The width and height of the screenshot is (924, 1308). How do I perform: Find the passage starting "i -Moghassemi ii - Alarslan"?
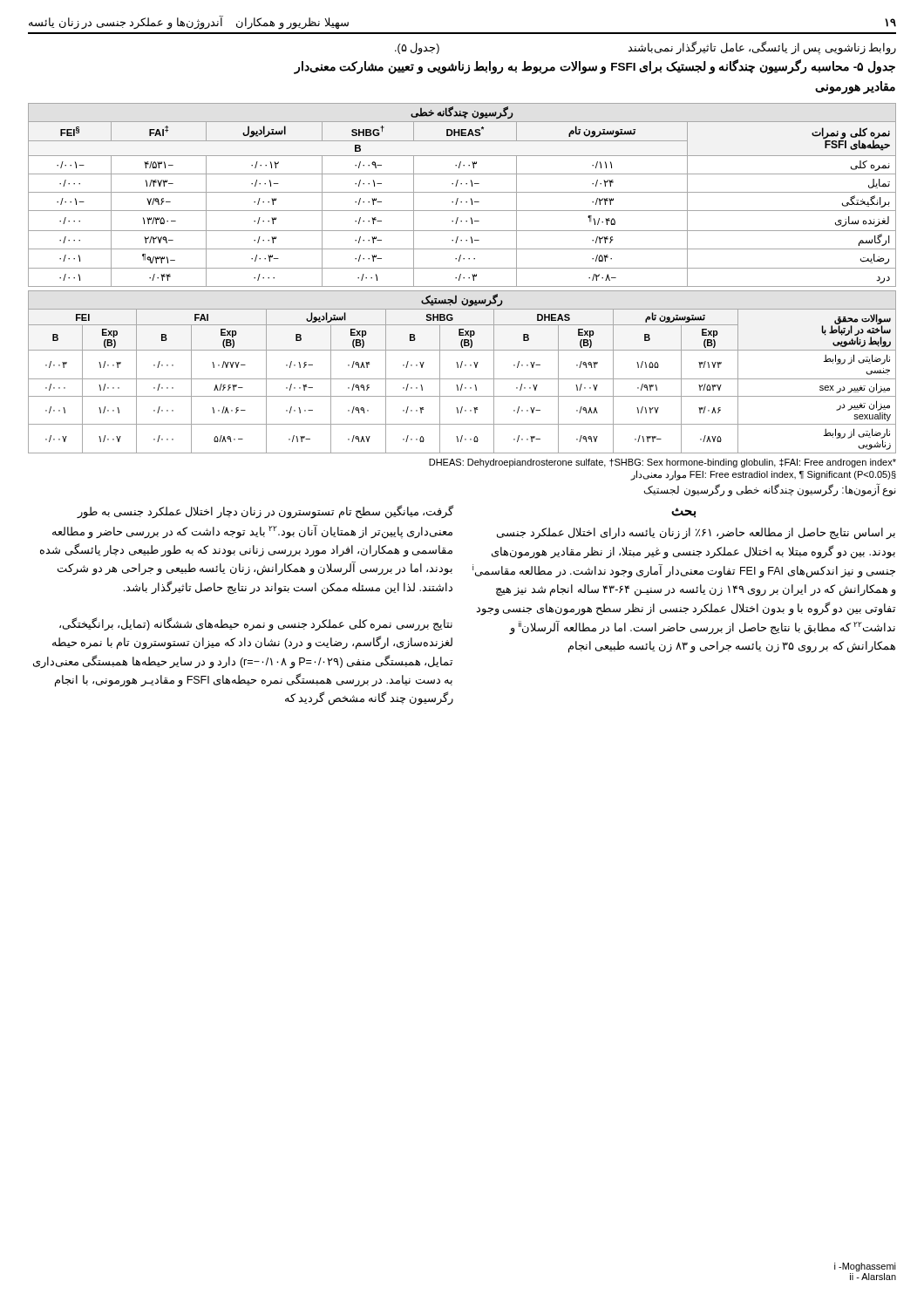click(x=865, y=1271)
